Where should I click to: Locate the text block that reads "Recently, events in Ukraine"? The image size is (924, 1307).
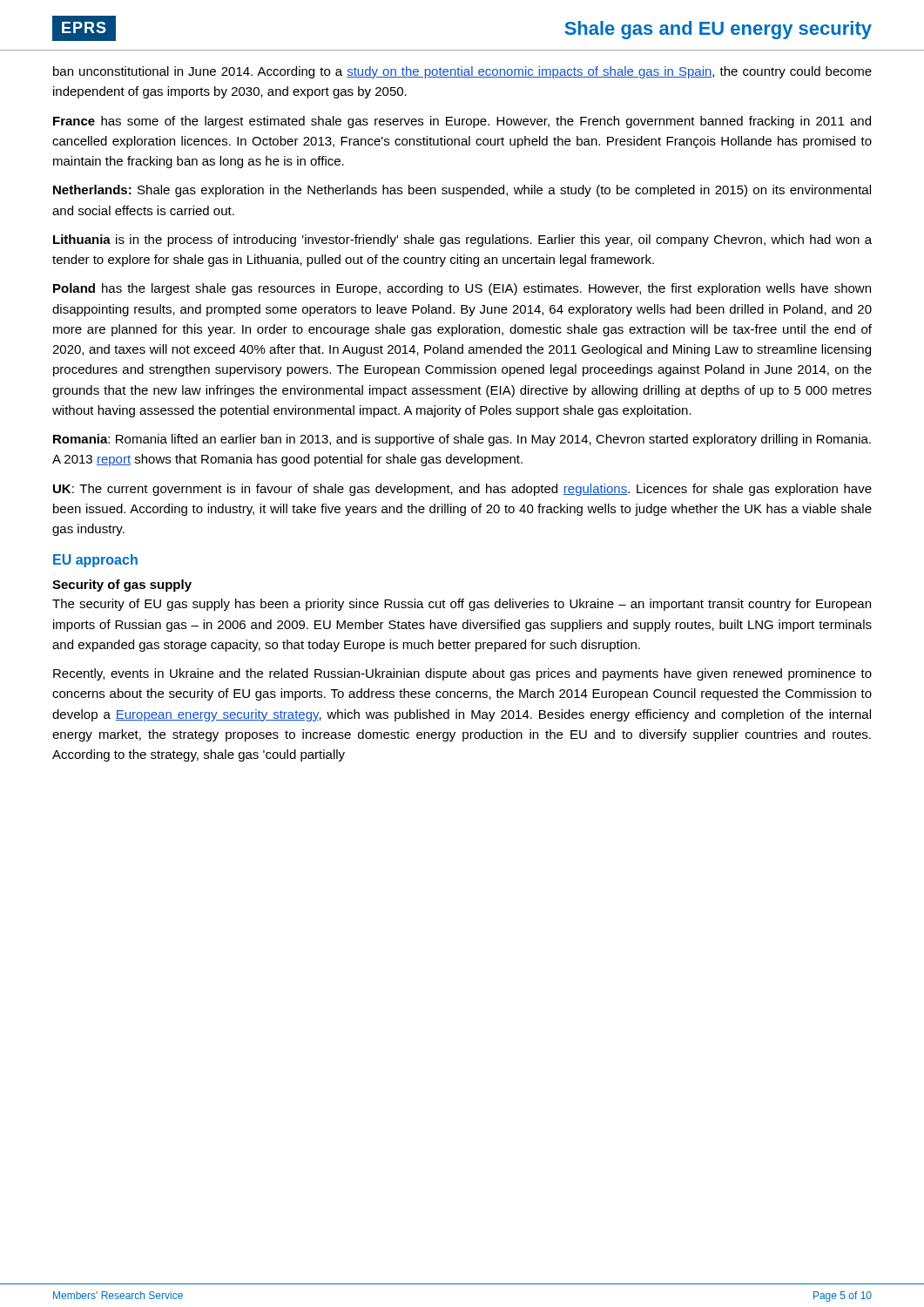point(462,714)
